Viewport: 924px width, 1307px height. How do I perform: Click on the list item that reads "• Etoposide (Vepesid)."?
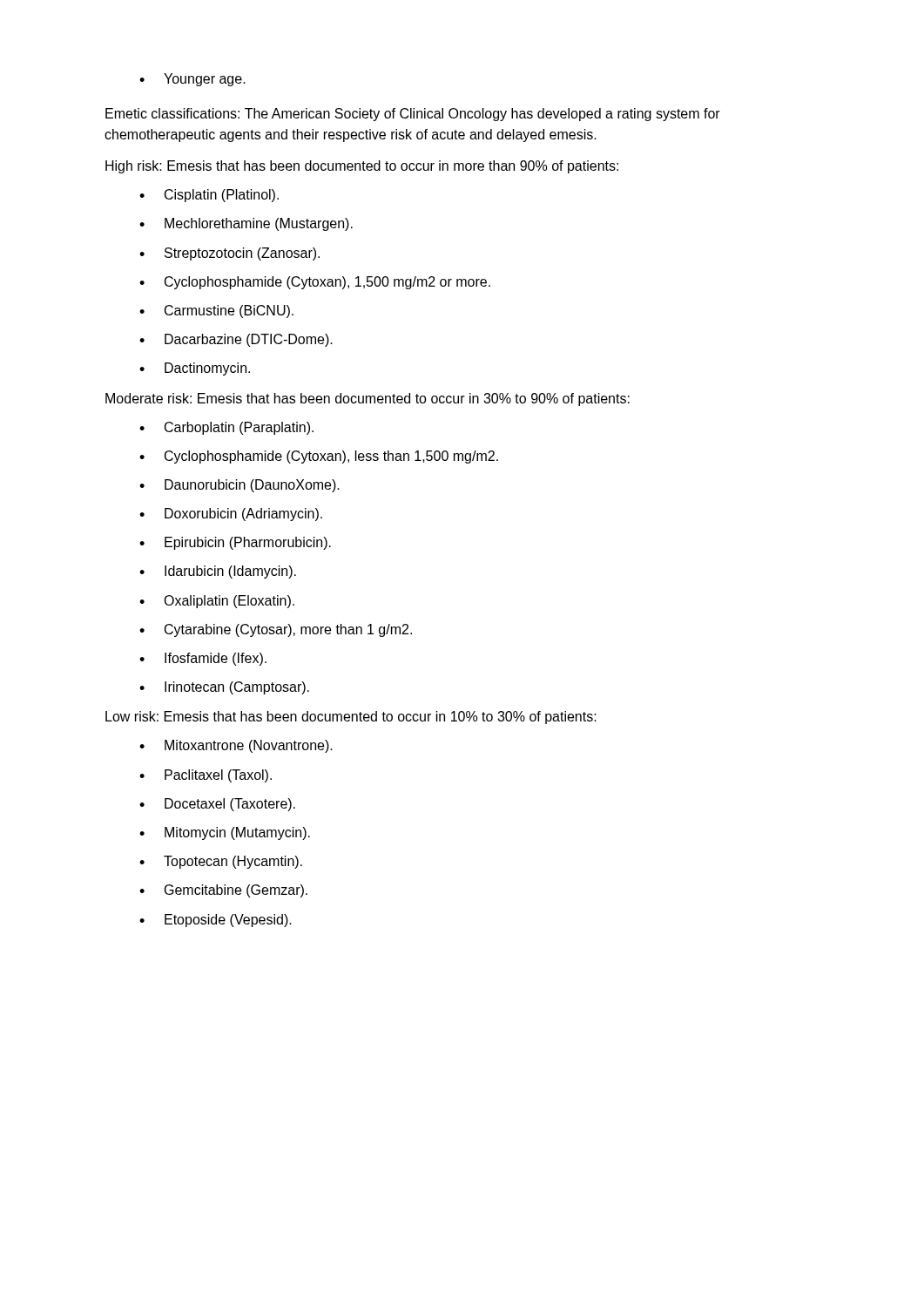point(216,921)
